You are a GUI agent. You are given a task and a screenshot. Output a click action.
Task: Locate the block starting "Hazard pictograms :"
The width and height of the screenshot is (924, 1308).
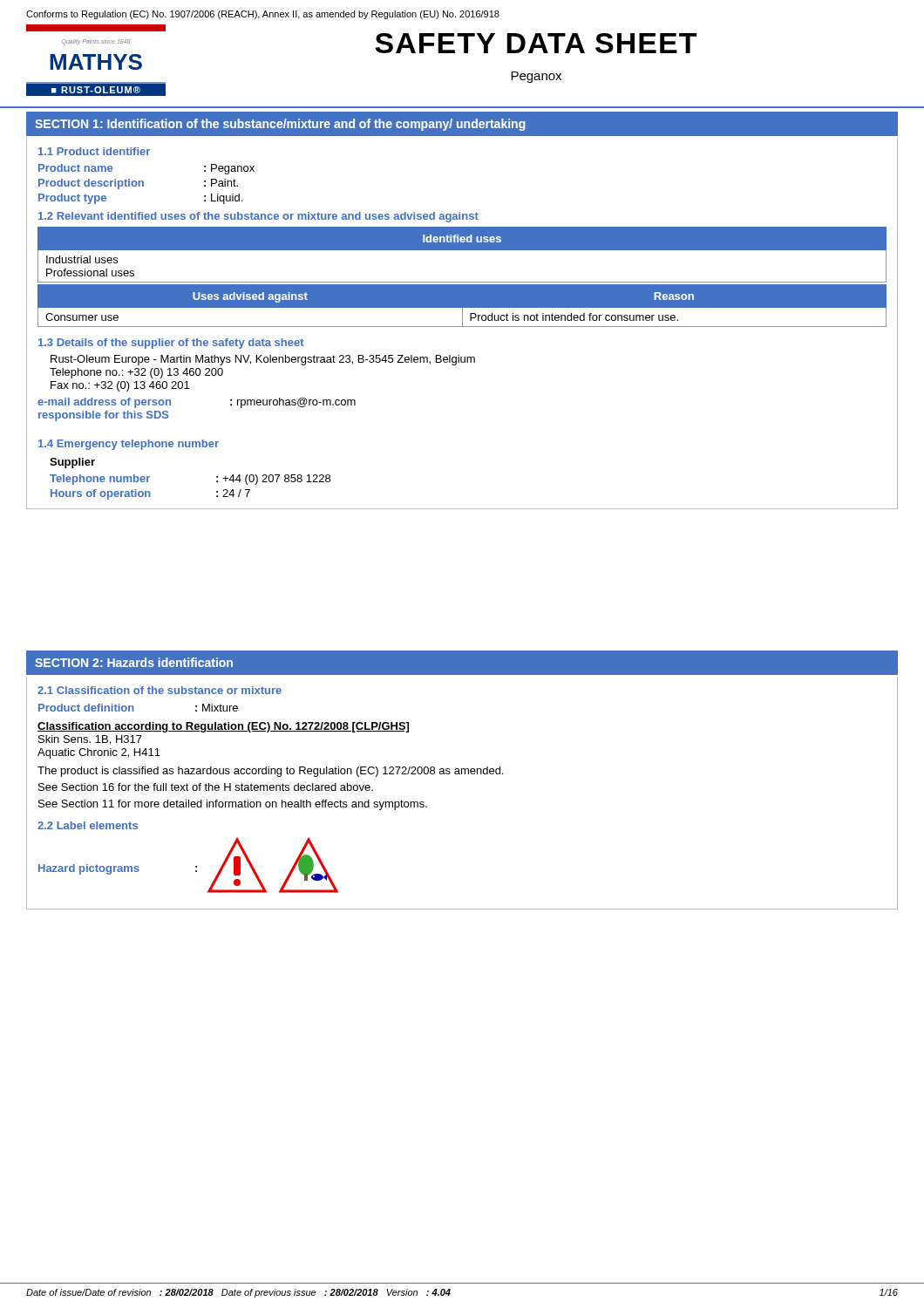(188, 868)
